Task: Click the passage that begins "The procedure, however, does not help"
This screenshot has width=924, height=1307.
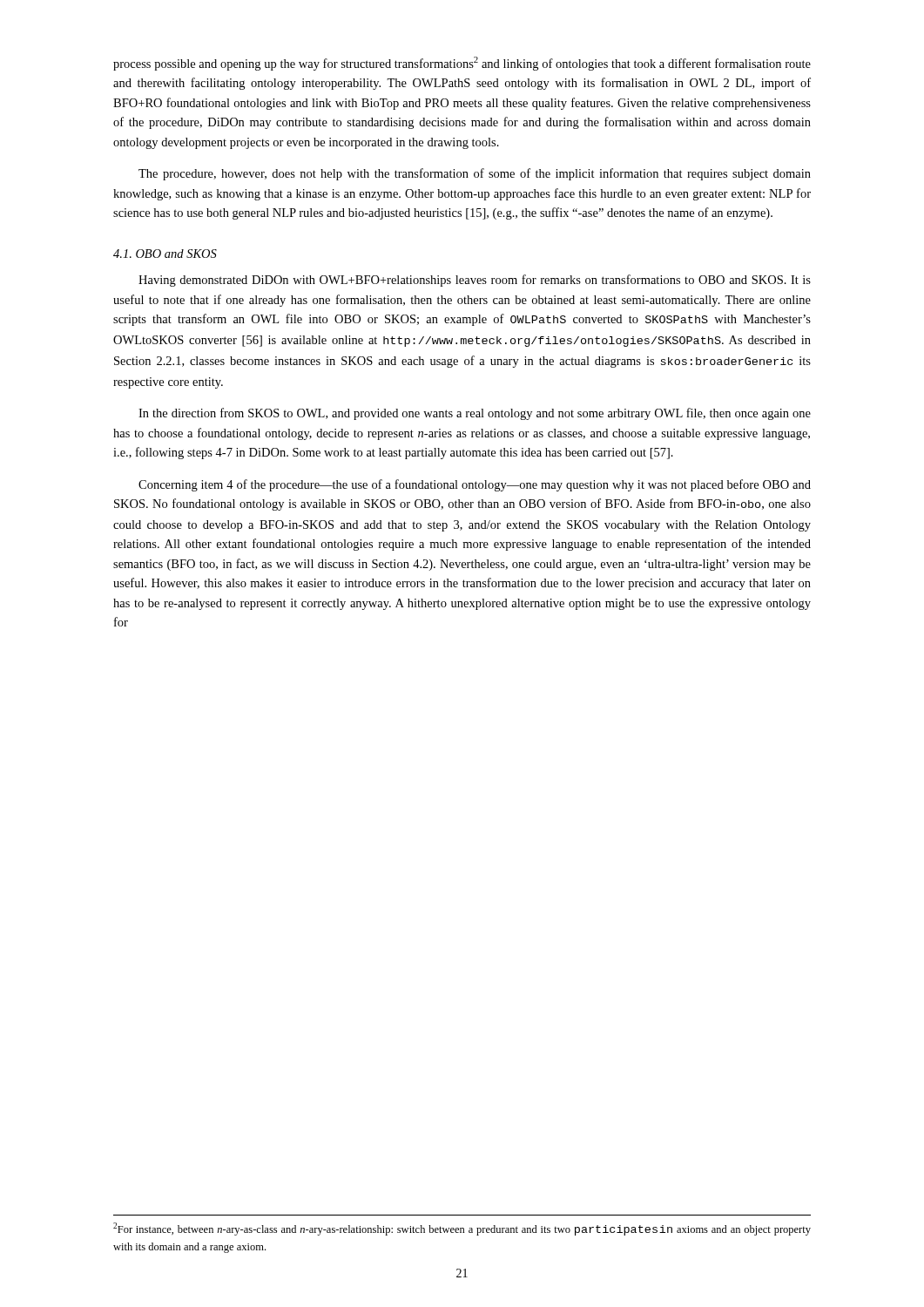Action: (x=462, y=193)
